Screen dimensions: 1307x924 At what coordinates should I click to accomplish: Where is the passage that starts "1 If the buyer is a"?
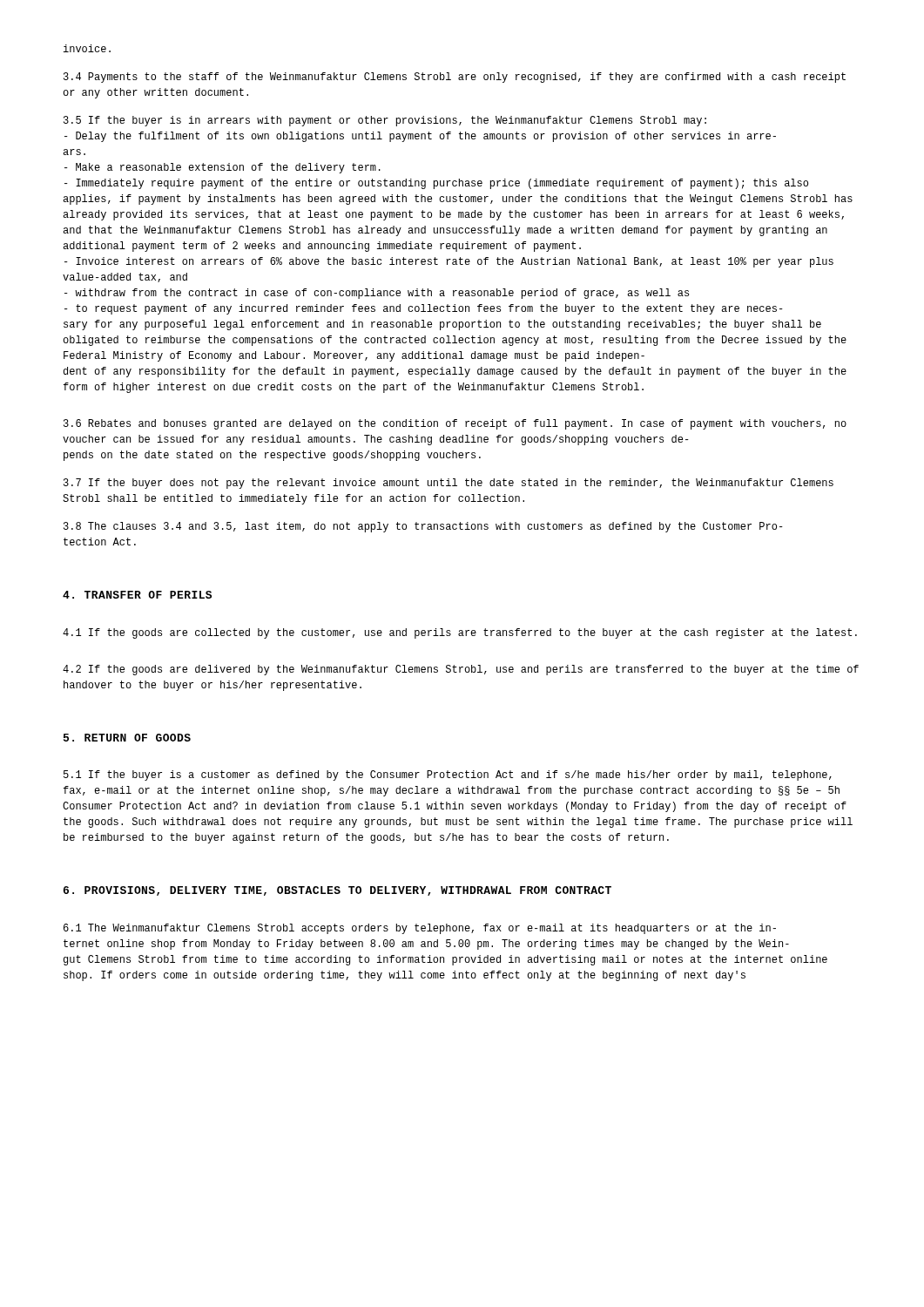(462, 807)
